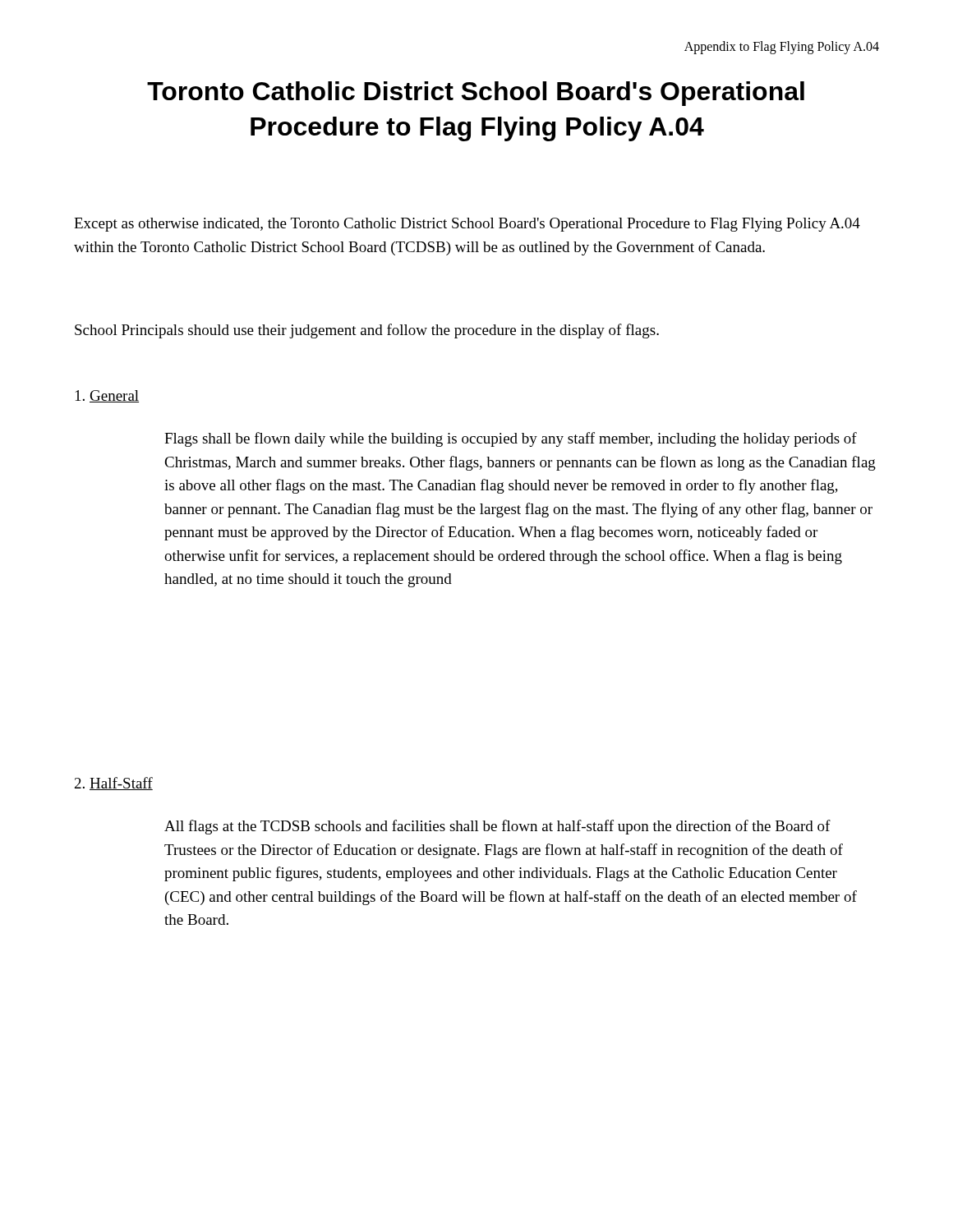Where is the passage that starts "Flags shall be flown daily while the building"?
Image resolution: width=953 pixels, height=1232 pixels.
click(x=520, y=508)
